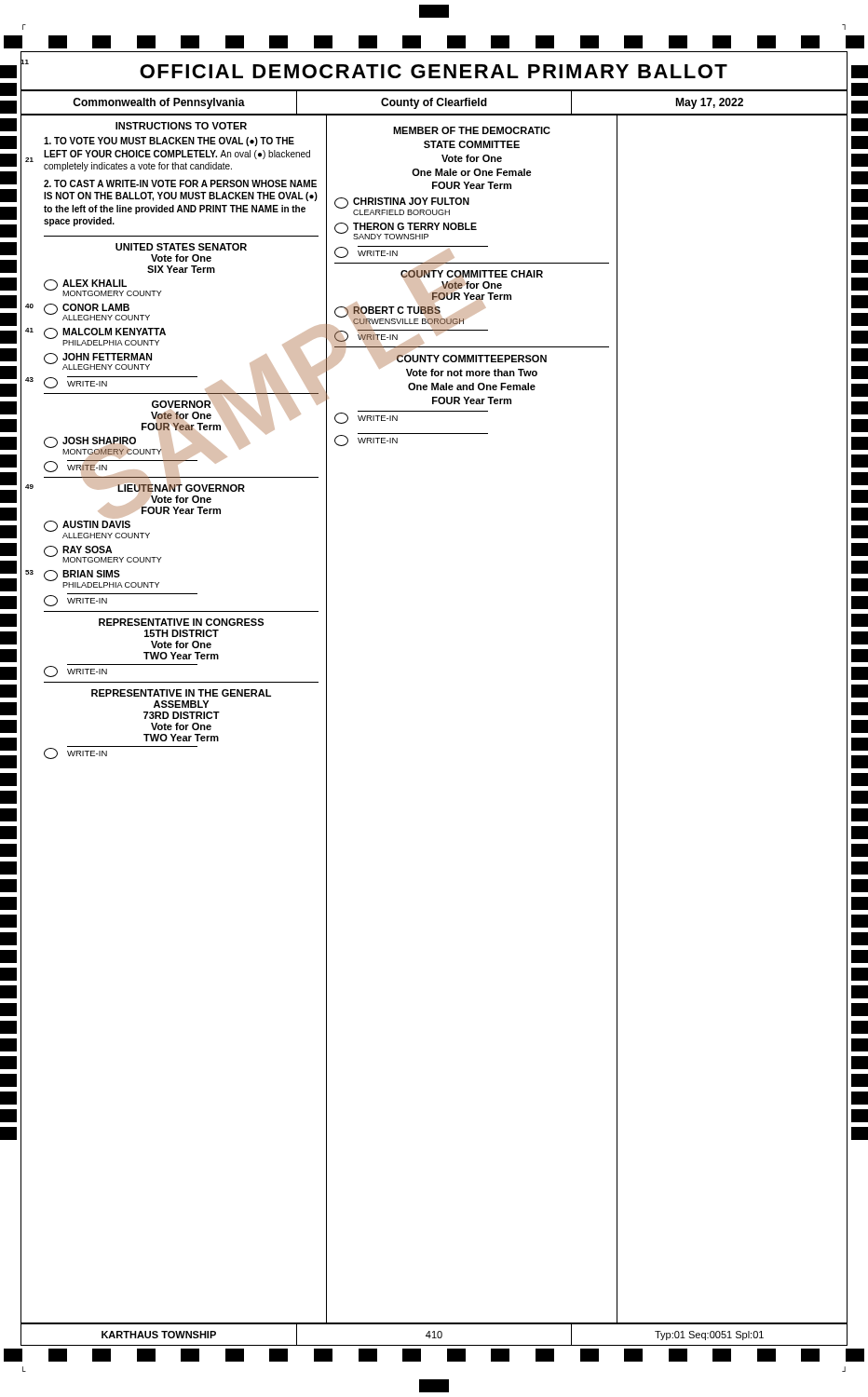868x1397 pixels.
Task: Find the table that mentions "Commonwealth of Pennsylvania"
Action: pos(434,103)
